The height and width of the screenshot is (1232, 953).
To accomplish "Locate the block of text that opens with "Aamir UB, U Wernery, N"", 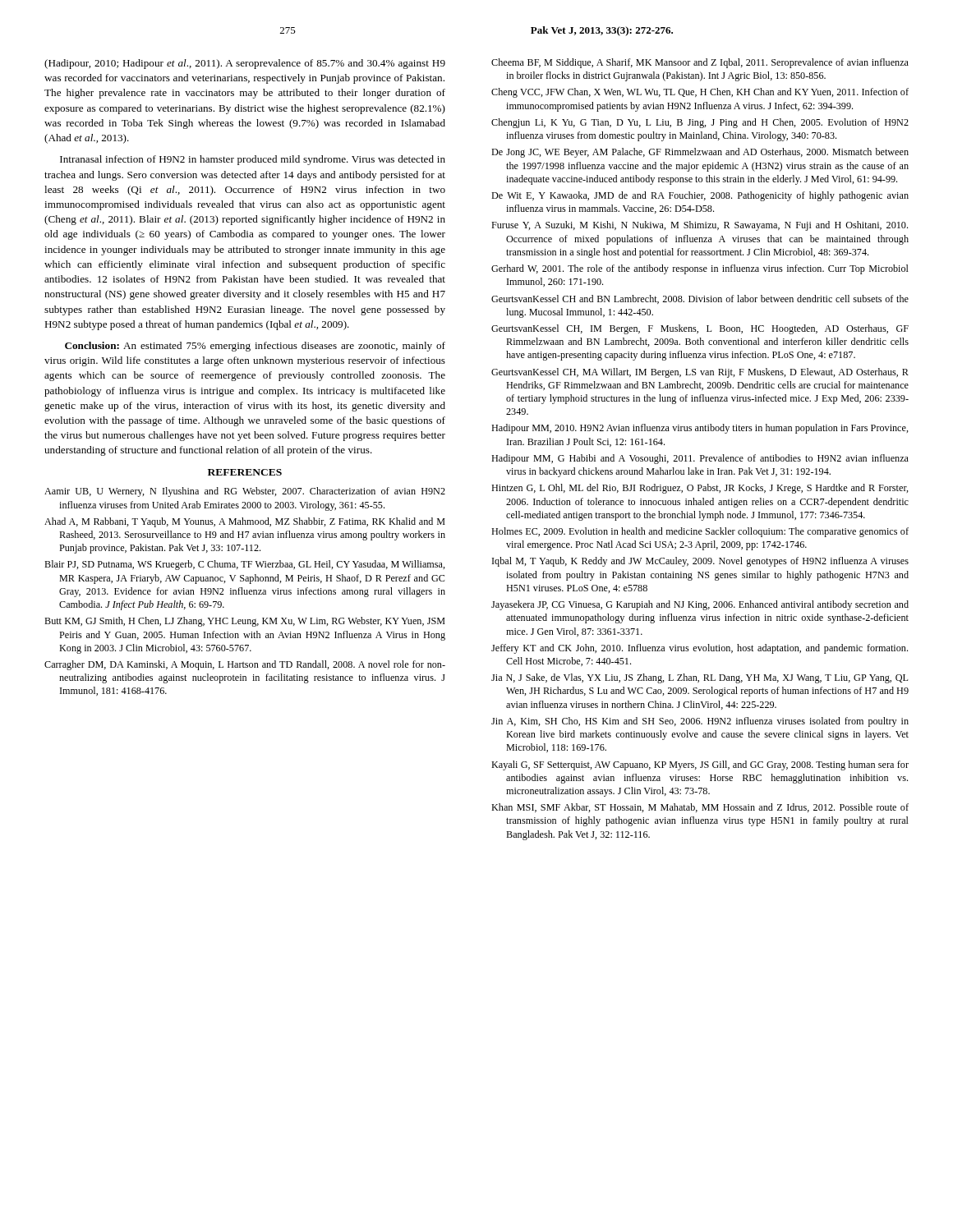I will pos(245,498).
